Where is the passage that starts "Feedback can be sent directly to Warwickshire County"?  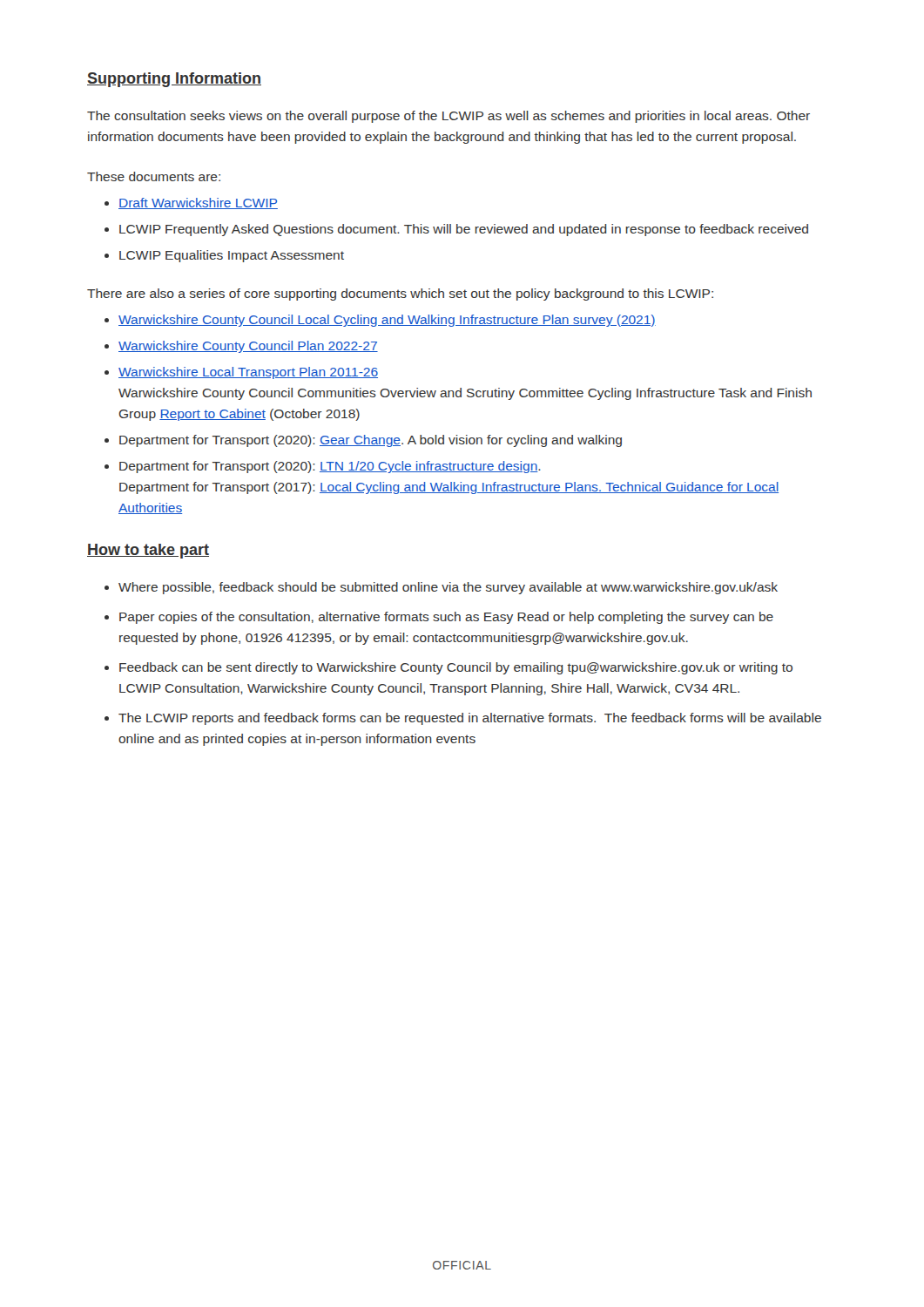tap(456, 678)
